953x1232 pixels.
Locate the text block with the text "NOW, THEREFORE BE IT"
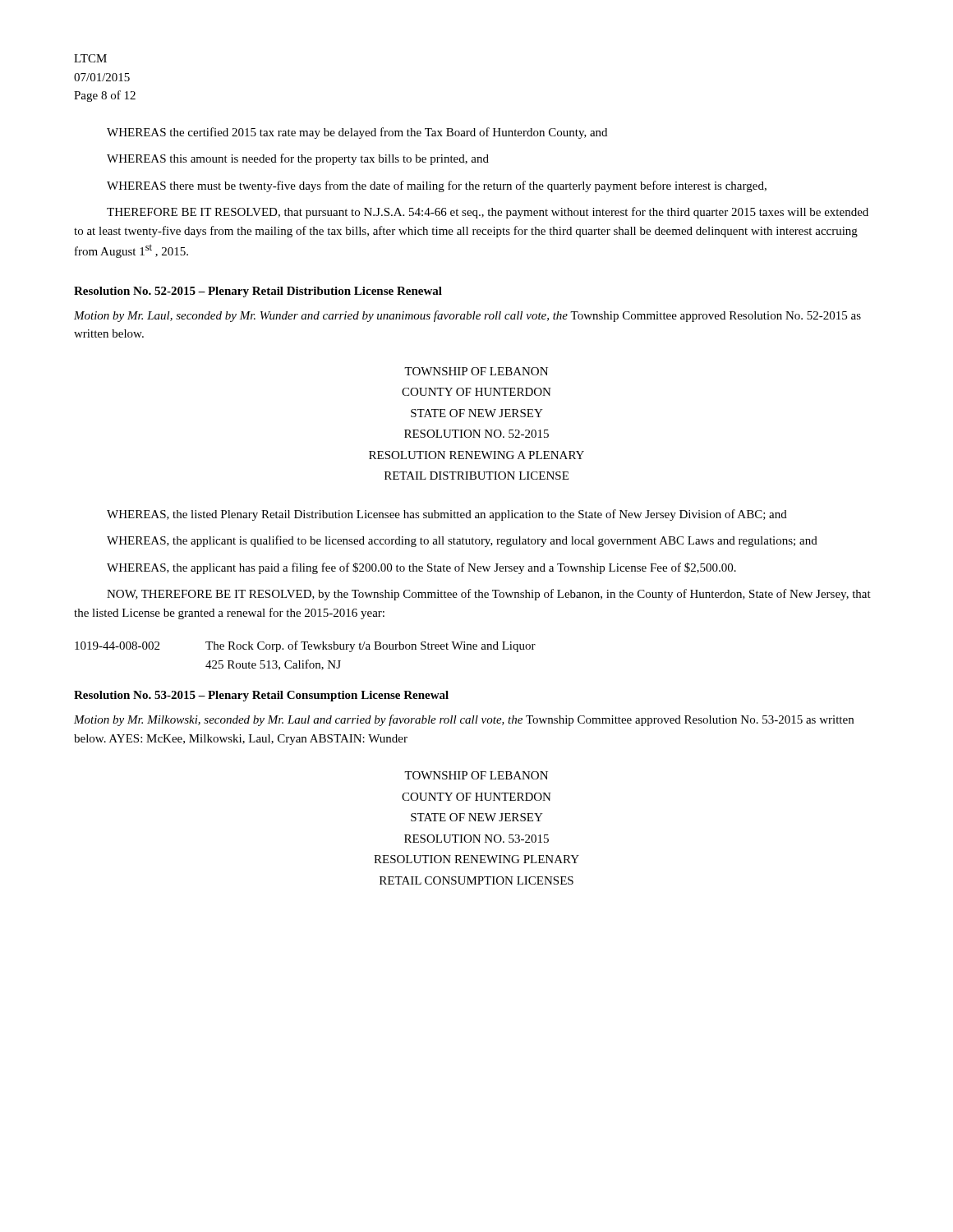coord(472,603)
